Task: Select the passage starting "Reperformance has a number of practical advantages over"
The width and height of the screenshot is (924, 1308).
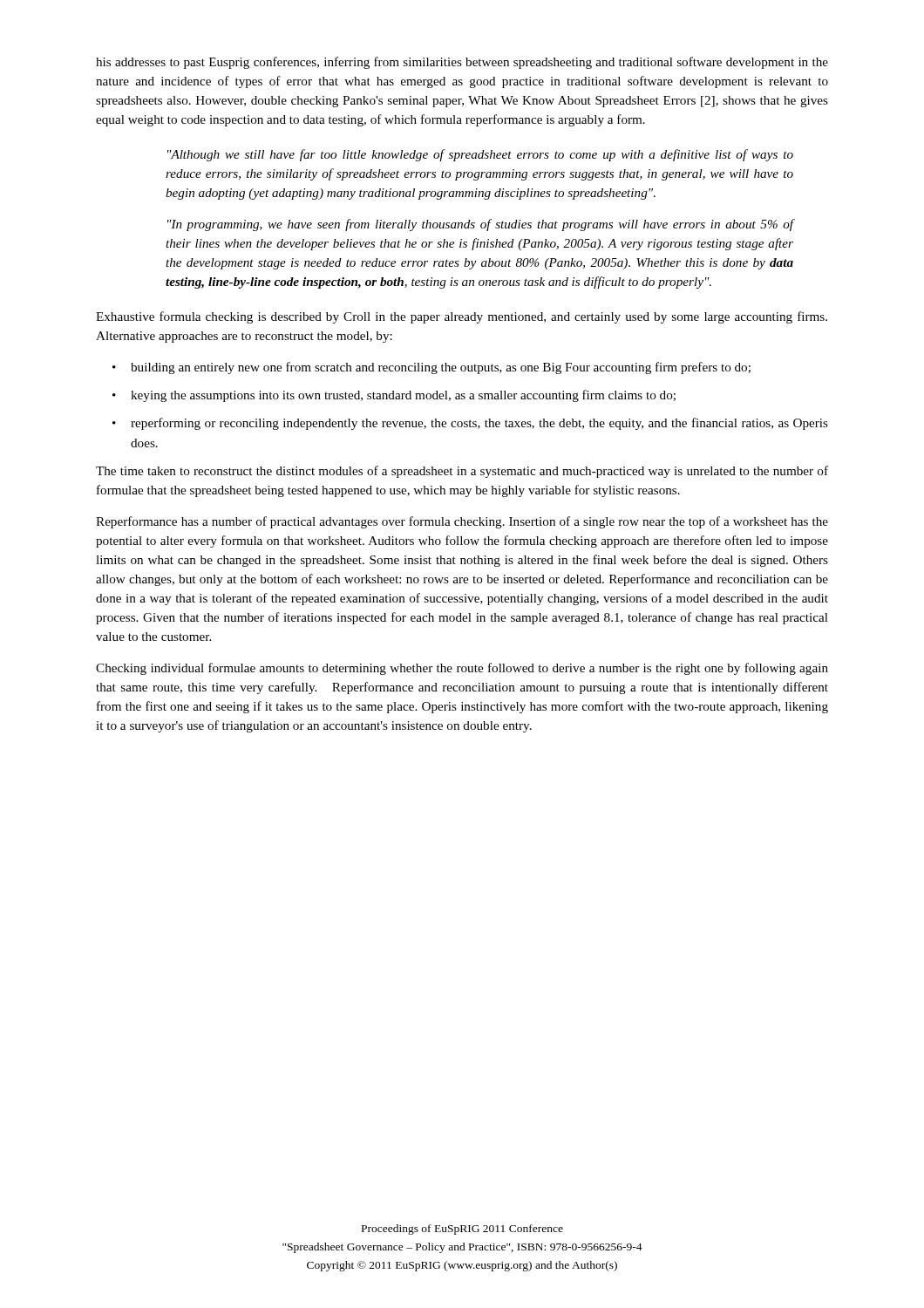Action: (x=462, y=578)
